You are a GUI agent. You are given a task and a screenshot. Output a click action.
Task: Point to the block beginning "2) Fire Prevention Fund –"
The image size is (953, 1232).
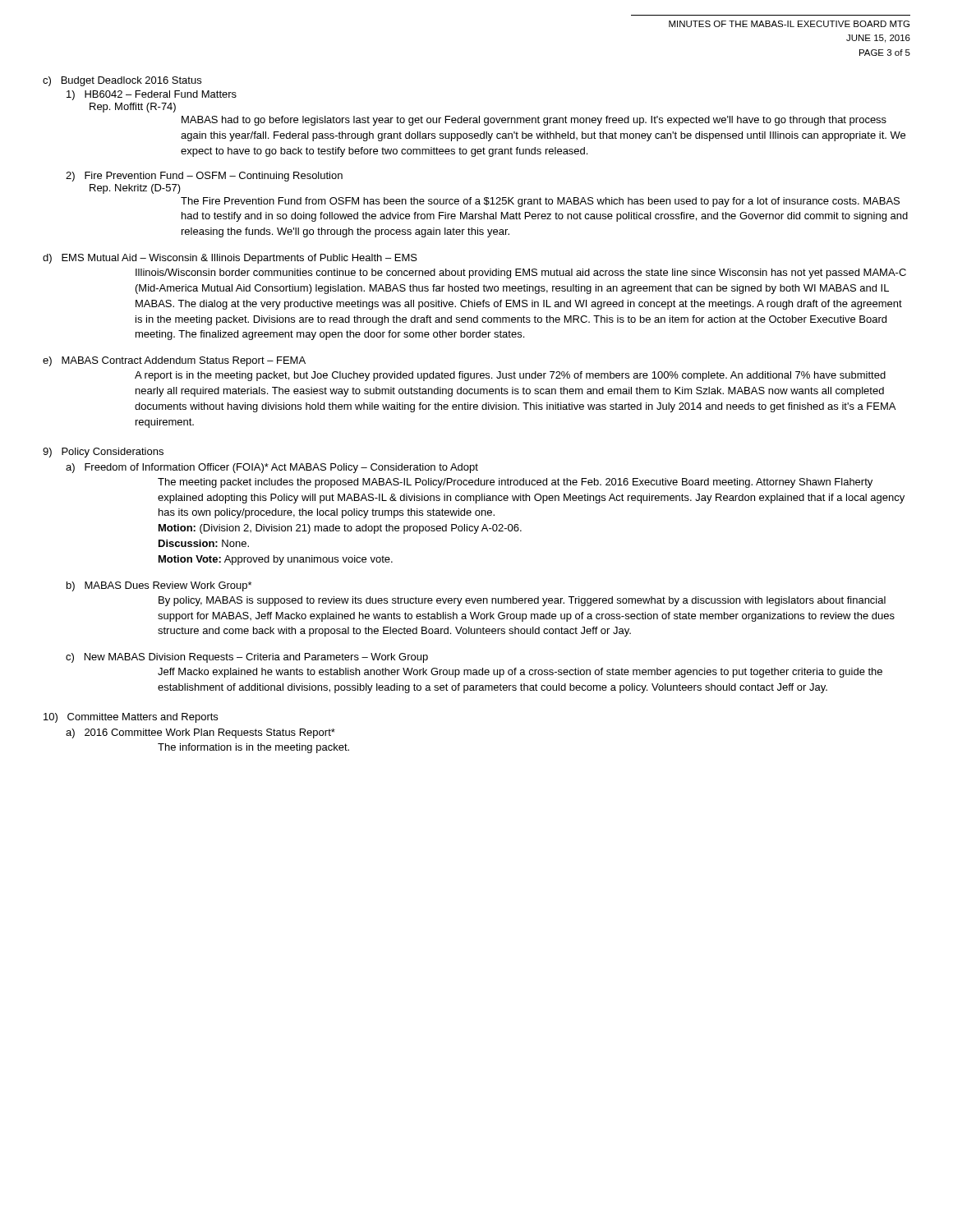coord(204,181)
